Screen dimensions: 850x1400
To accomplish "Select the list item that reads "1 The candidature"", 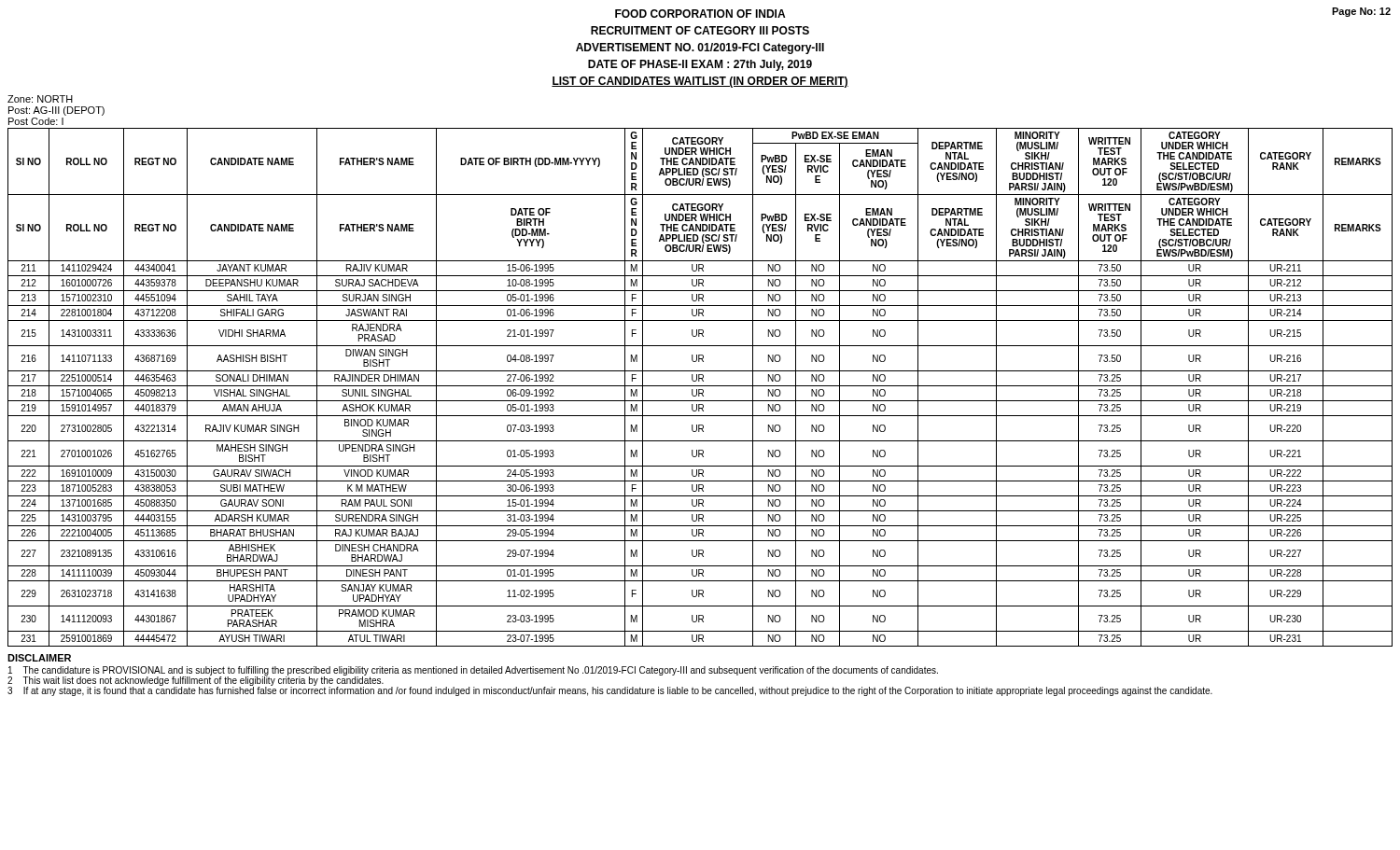I will [473, 670].
